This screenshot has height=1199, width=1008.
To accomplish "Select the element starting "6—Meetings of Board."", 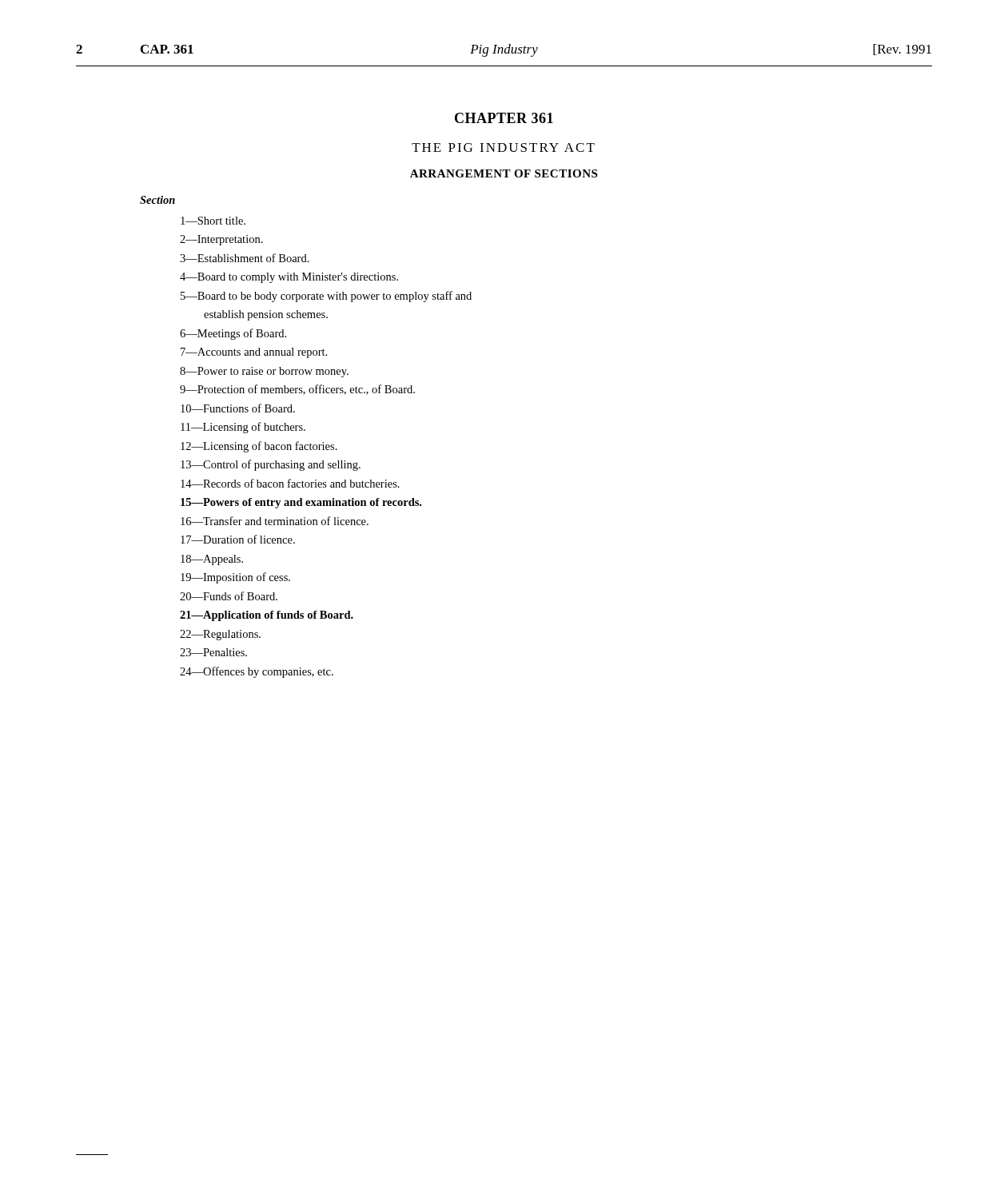I will [233, 333].
